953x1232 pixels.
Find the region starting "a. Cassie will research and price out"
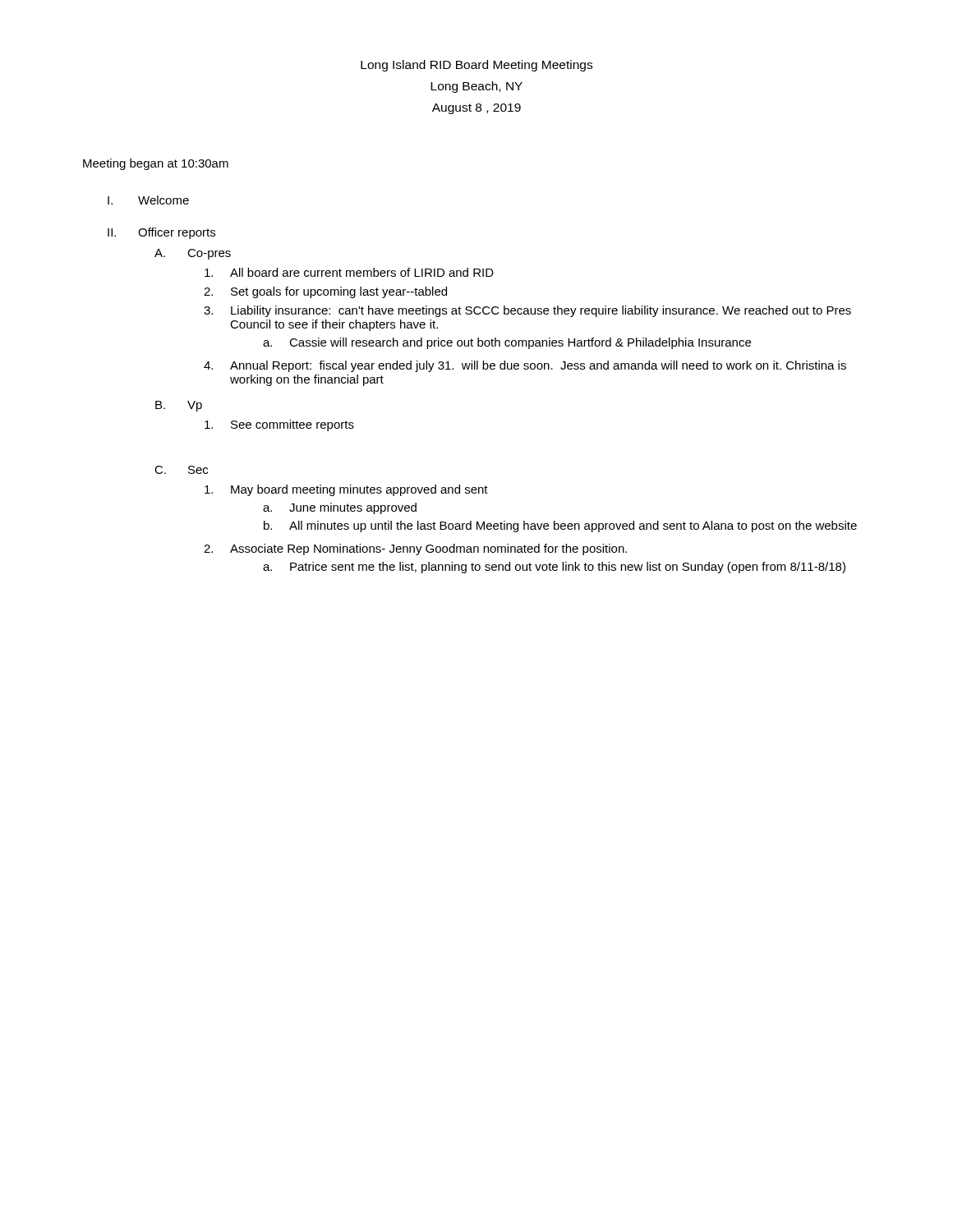[x=567, y=342]
